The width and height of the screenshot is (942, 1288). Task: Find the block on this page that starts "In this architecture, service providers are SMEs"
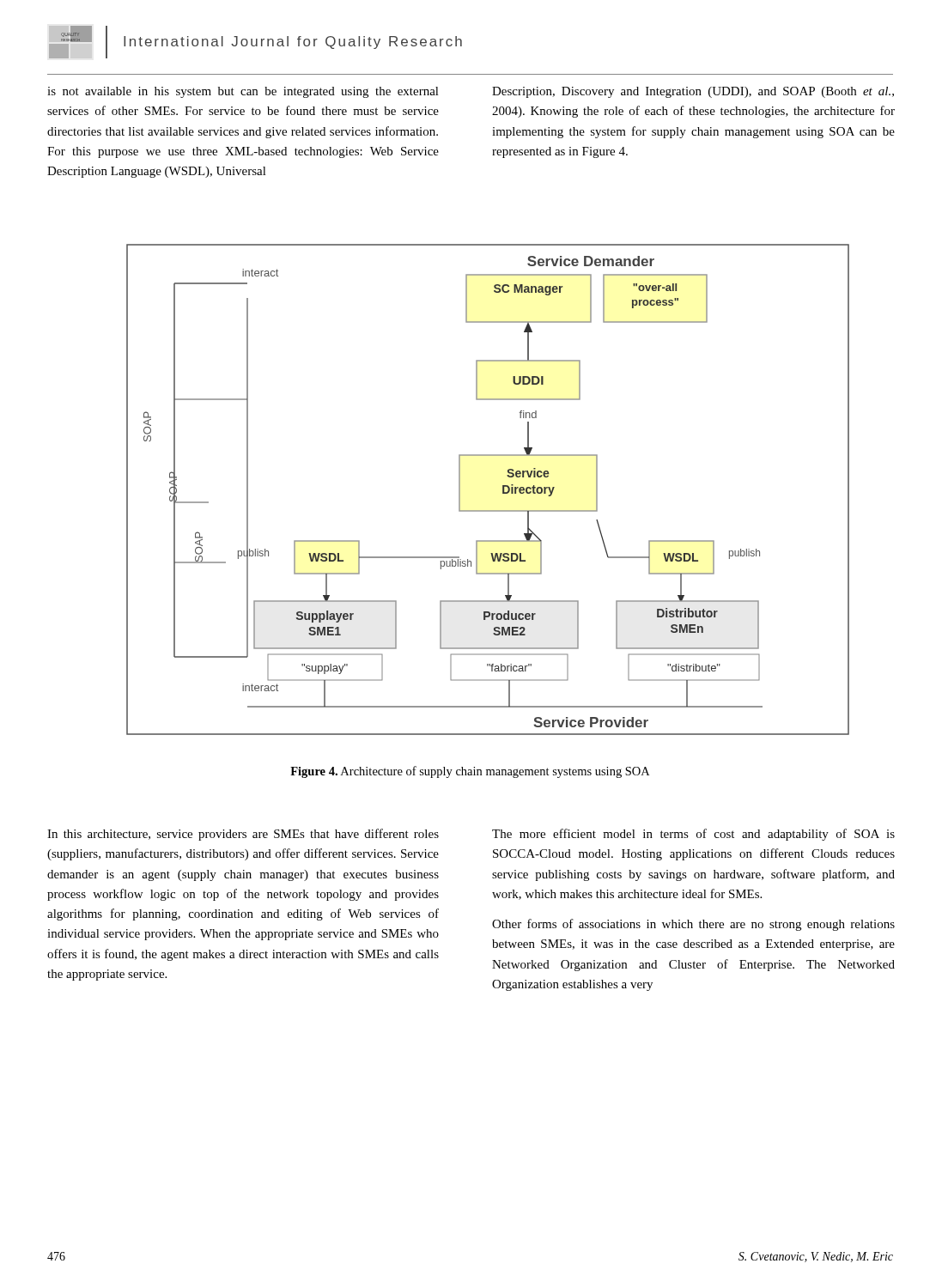pyautogui.click(x=243, y=904)
